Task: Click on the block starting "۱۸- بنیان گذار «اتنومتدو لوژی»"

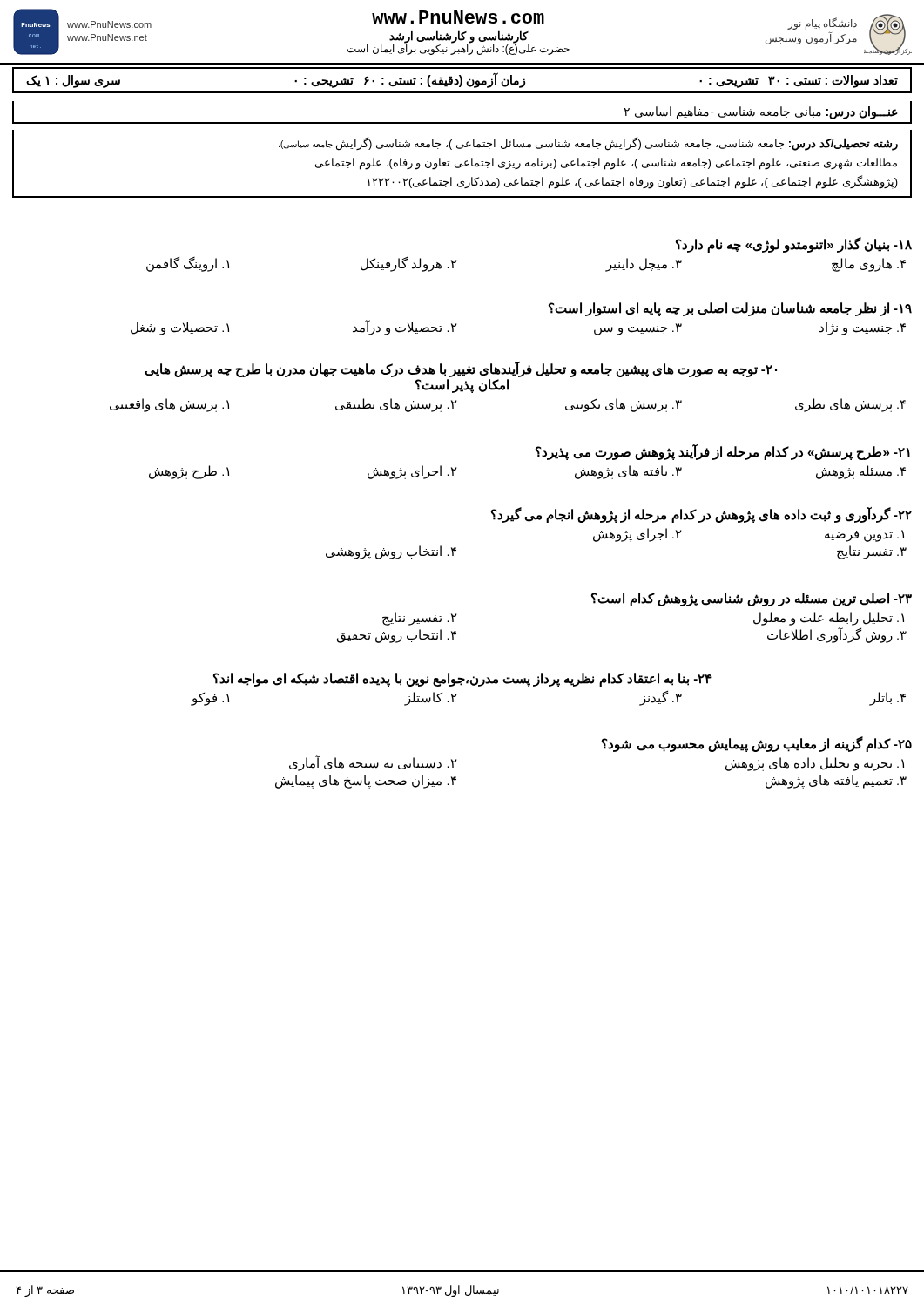Action: 462,254
